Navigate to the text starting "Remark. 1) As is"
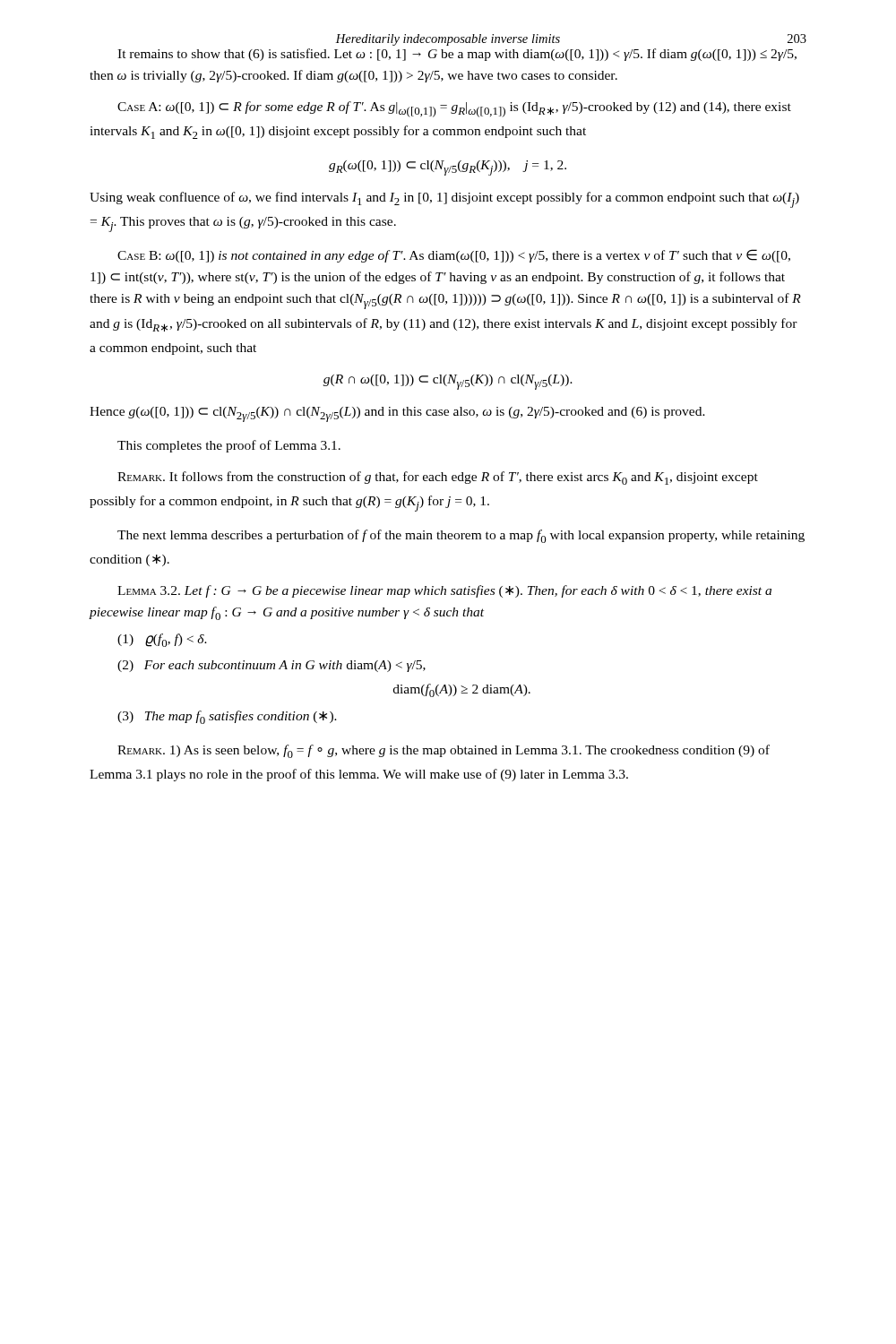Screen dimensions: 1344x896 pyautogui.click(x=448, y=762)
